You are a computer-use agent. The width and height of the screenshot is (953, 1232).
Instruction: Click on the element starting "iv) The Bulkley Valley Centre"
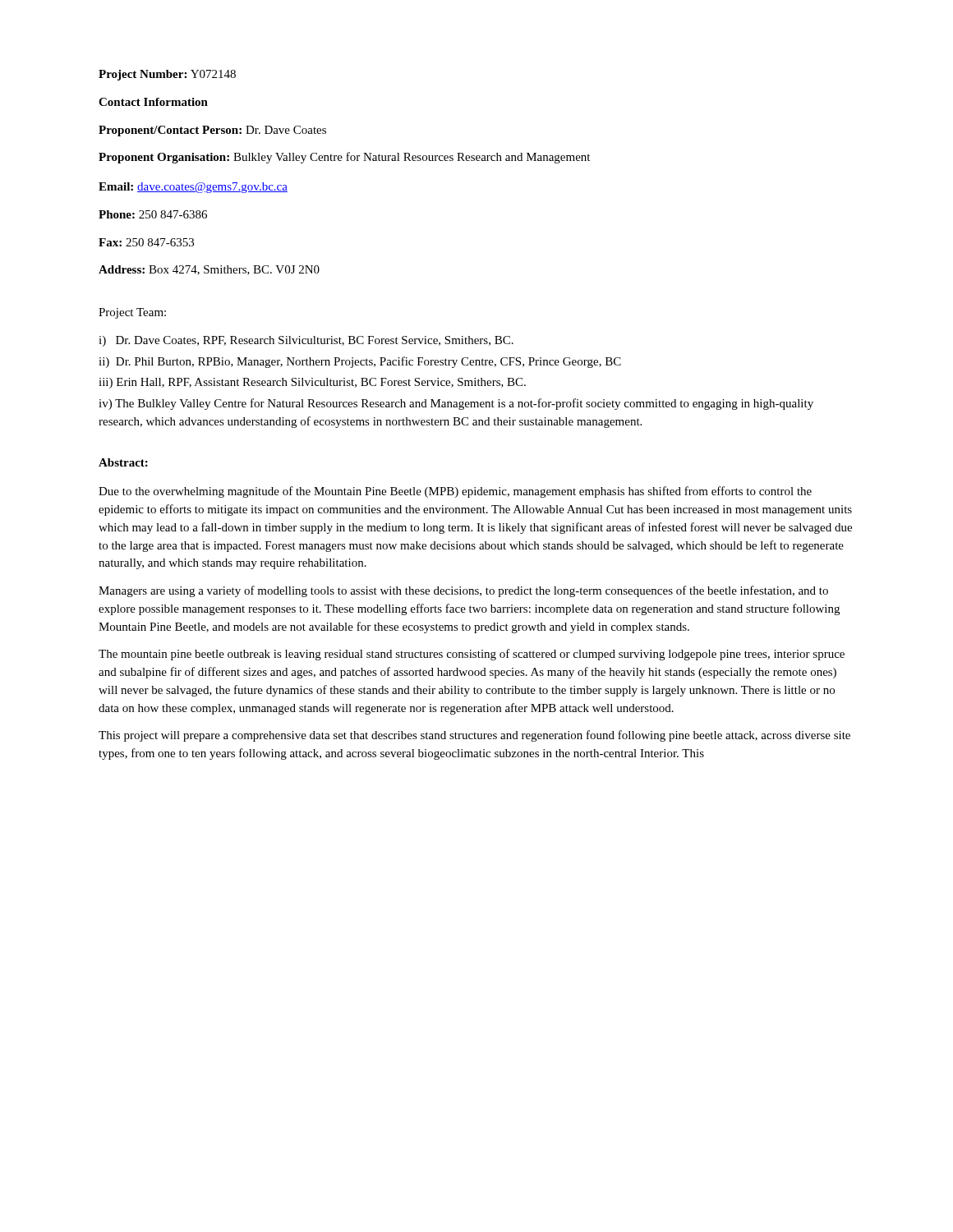(476, 413)
